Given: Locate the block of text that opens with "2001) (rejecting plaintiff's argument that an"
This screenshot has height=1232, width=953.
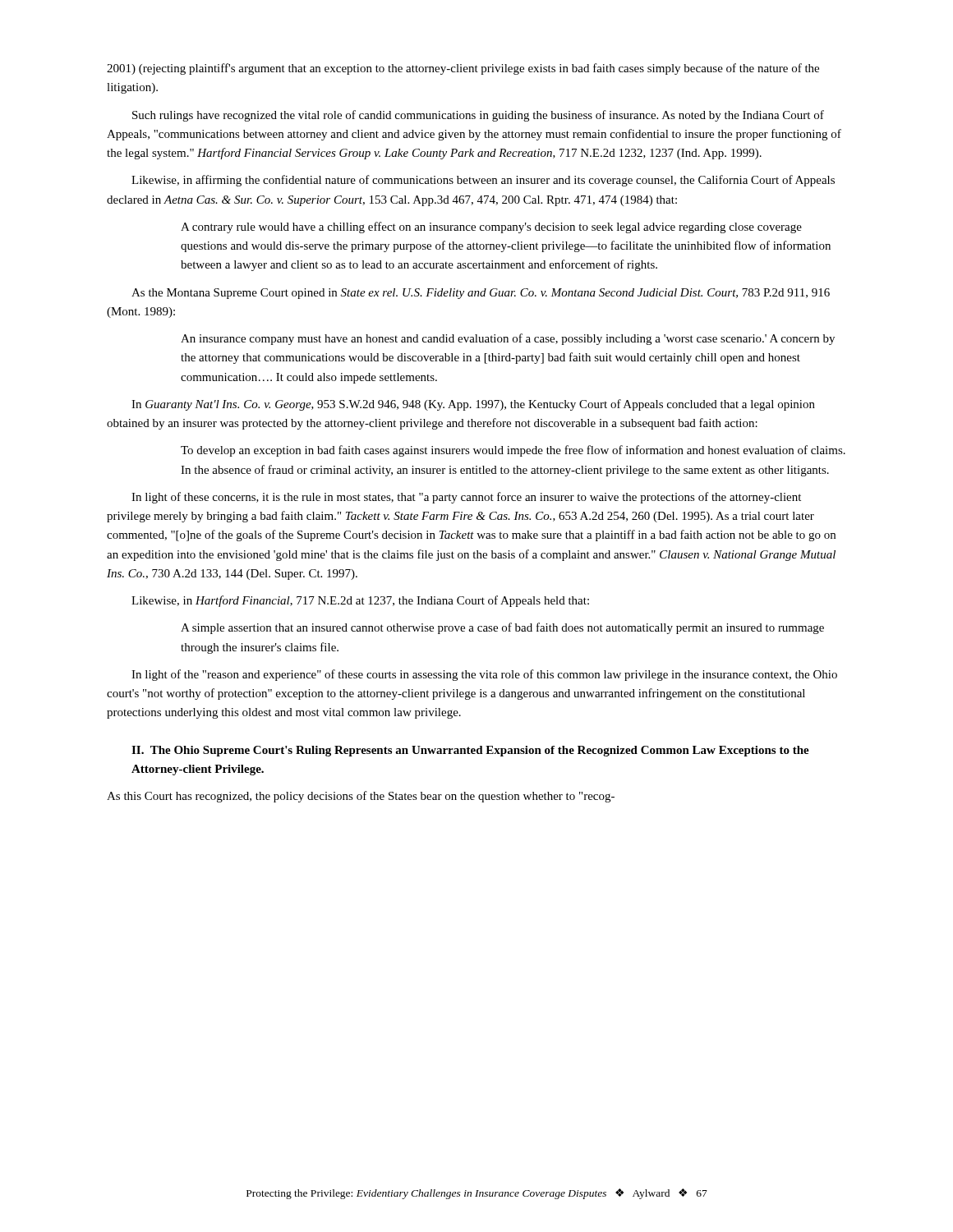Looking at the screenshot, I should click(x=476, y=78).
